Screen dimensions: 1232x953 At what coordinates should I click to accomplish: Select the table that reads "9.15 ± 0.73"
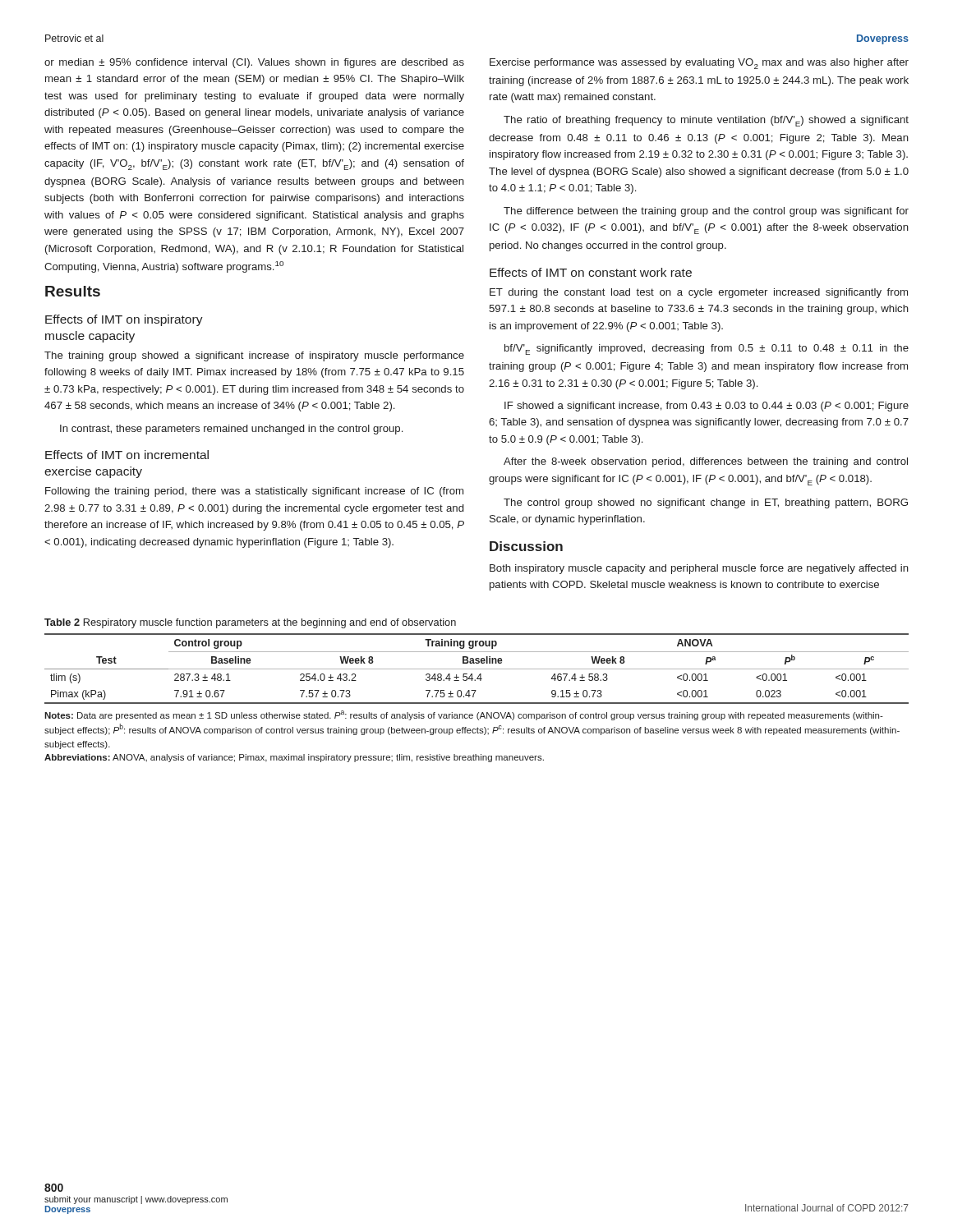pos(476,668)
